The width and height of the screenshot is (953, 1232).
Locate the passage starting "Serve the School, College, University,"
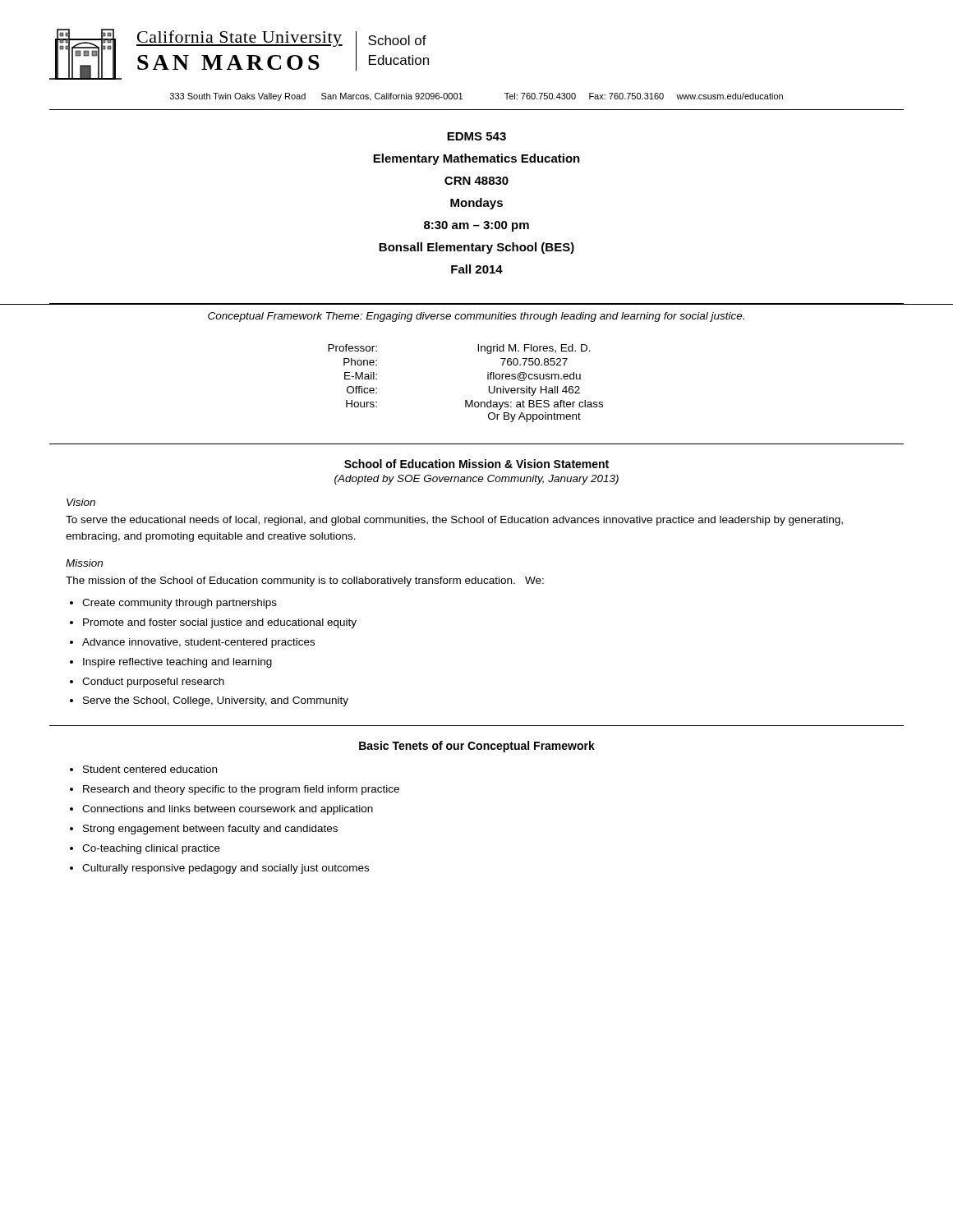pos(215,701)
